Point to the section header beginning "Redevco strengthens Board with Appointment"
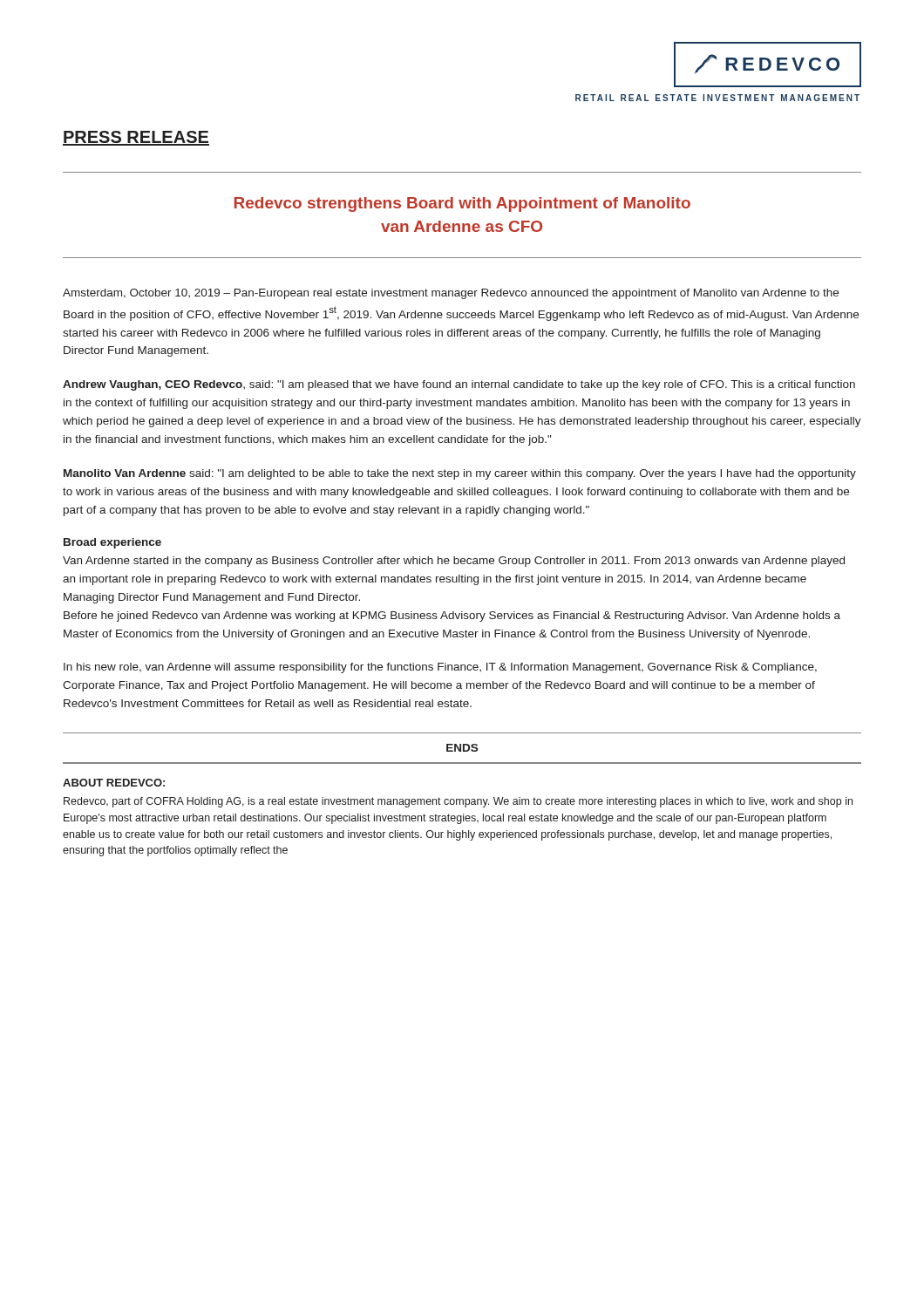The height and width of the screenshot is (1308, 924). click(x=462, y=215)
